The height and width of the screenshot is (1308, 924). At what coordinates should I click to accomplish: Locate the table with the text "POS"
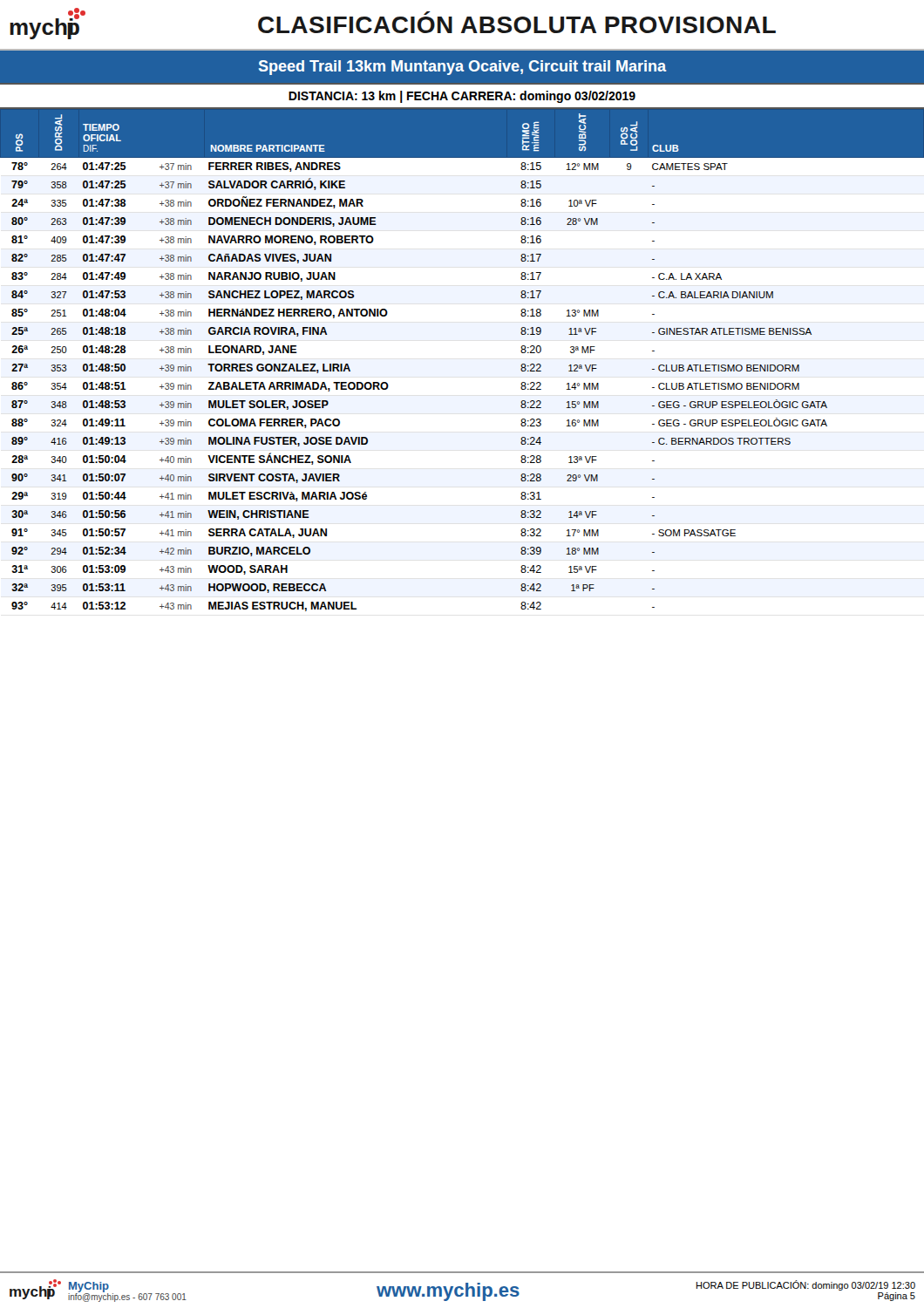pos(462,362)
